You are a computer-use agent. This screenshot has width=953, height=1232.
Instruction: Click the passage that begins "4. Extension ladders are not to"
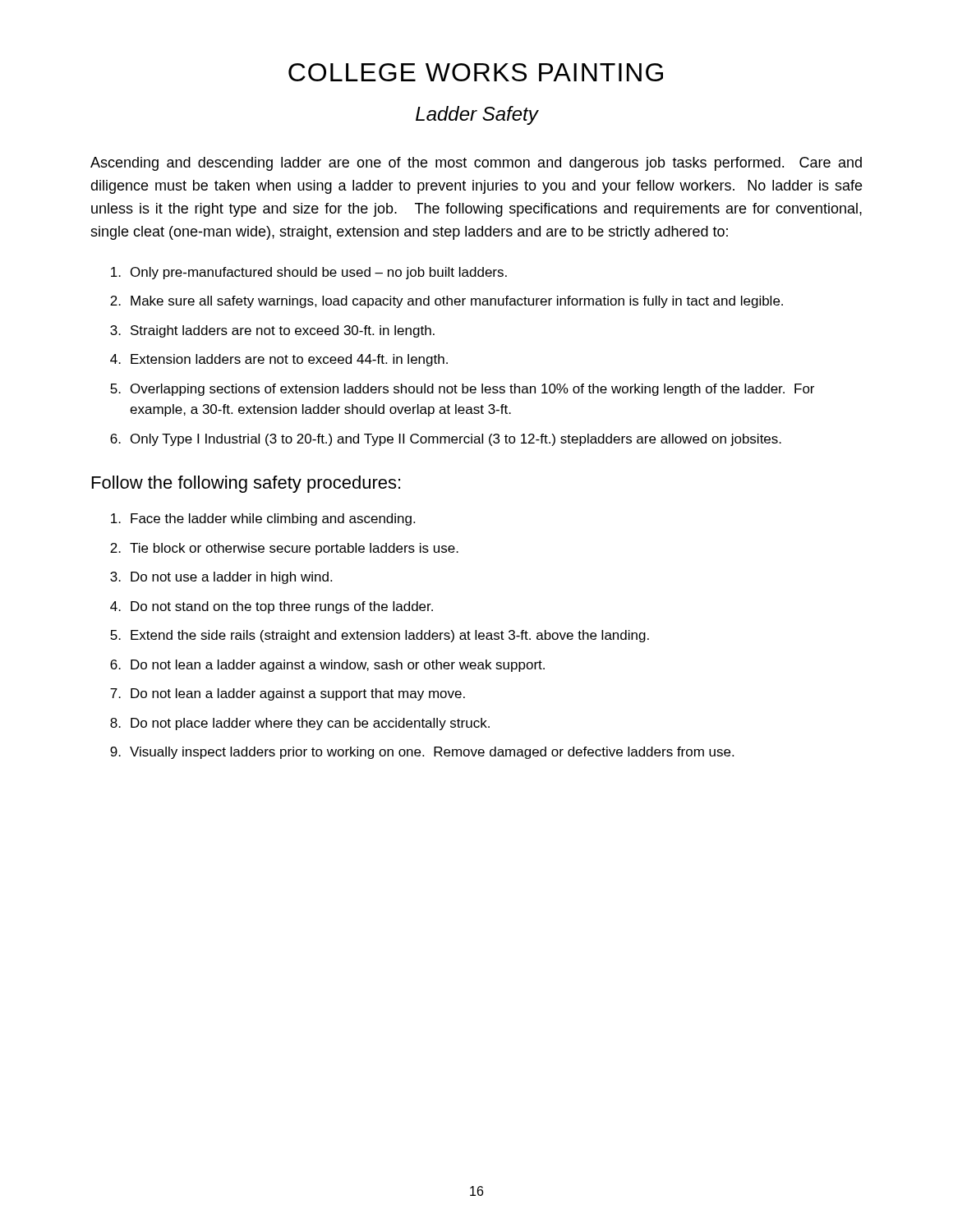(x=279, y=360)
